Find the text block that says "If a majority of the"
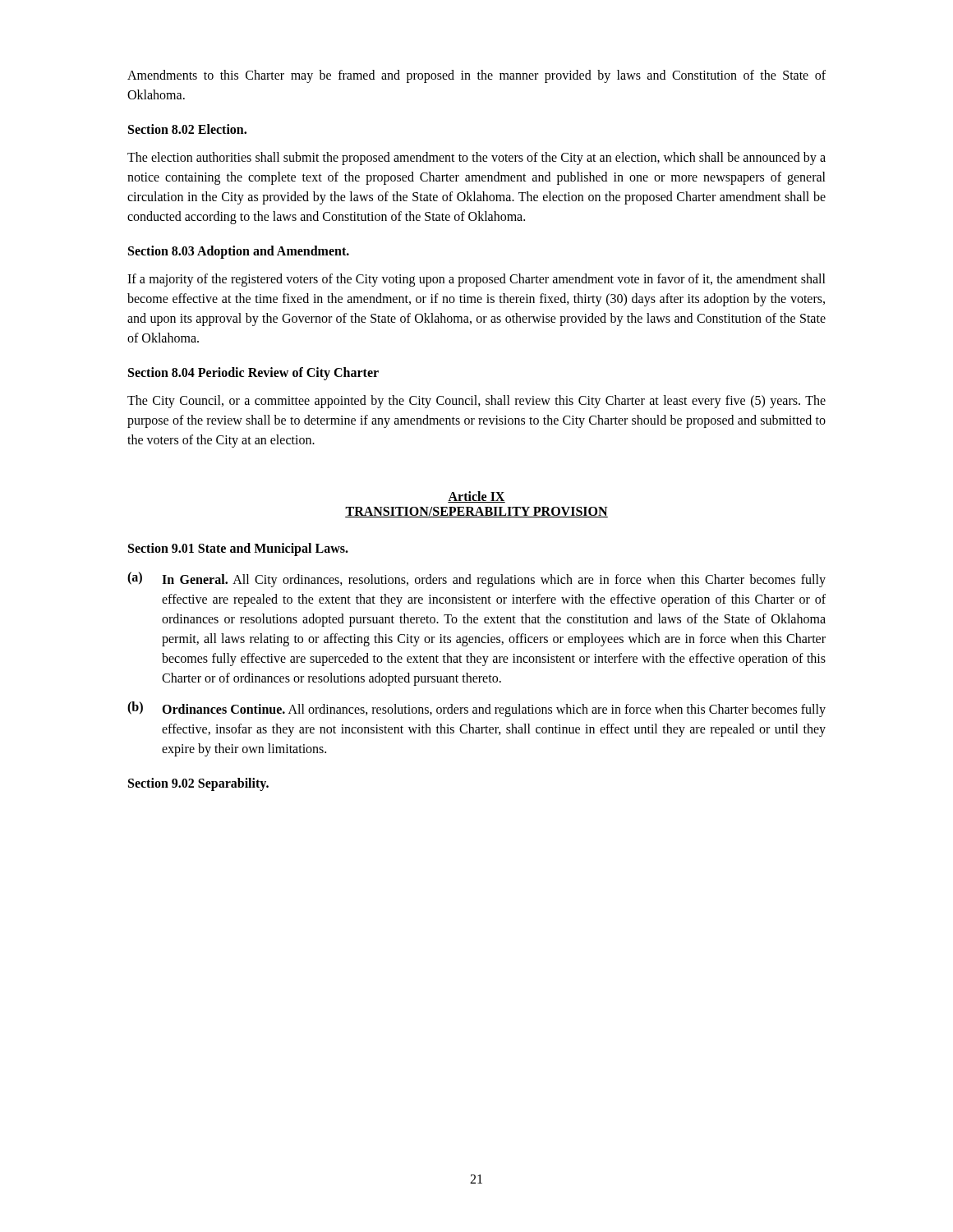Image resolution: width=953 pixels, height=1232 pixels. point(476,309)
